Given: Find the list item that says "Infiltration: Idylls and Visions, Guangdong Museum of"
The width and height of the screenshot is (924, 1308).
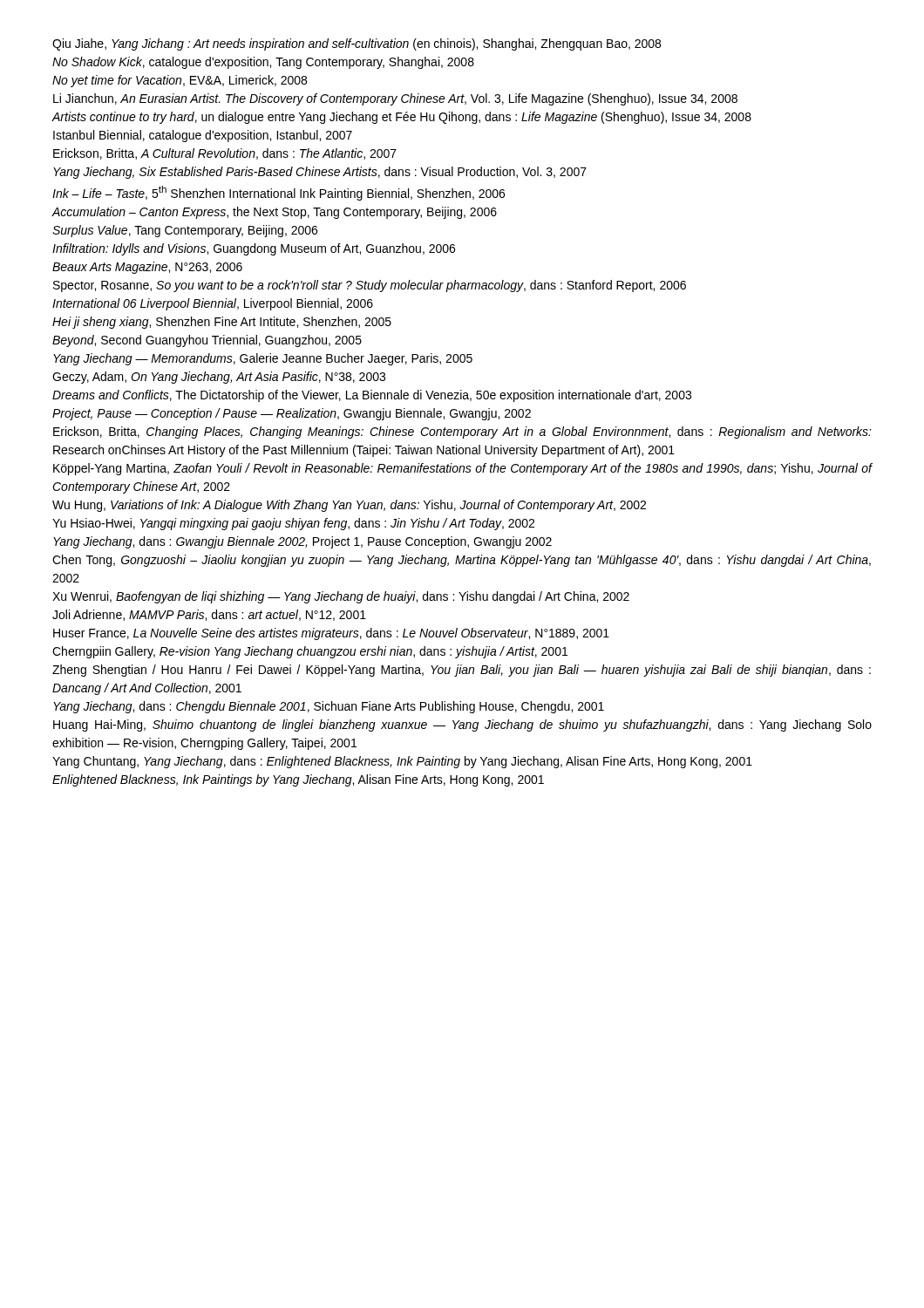Looking at the screenshot, I should pyautogui.click(x=254, y=248).
